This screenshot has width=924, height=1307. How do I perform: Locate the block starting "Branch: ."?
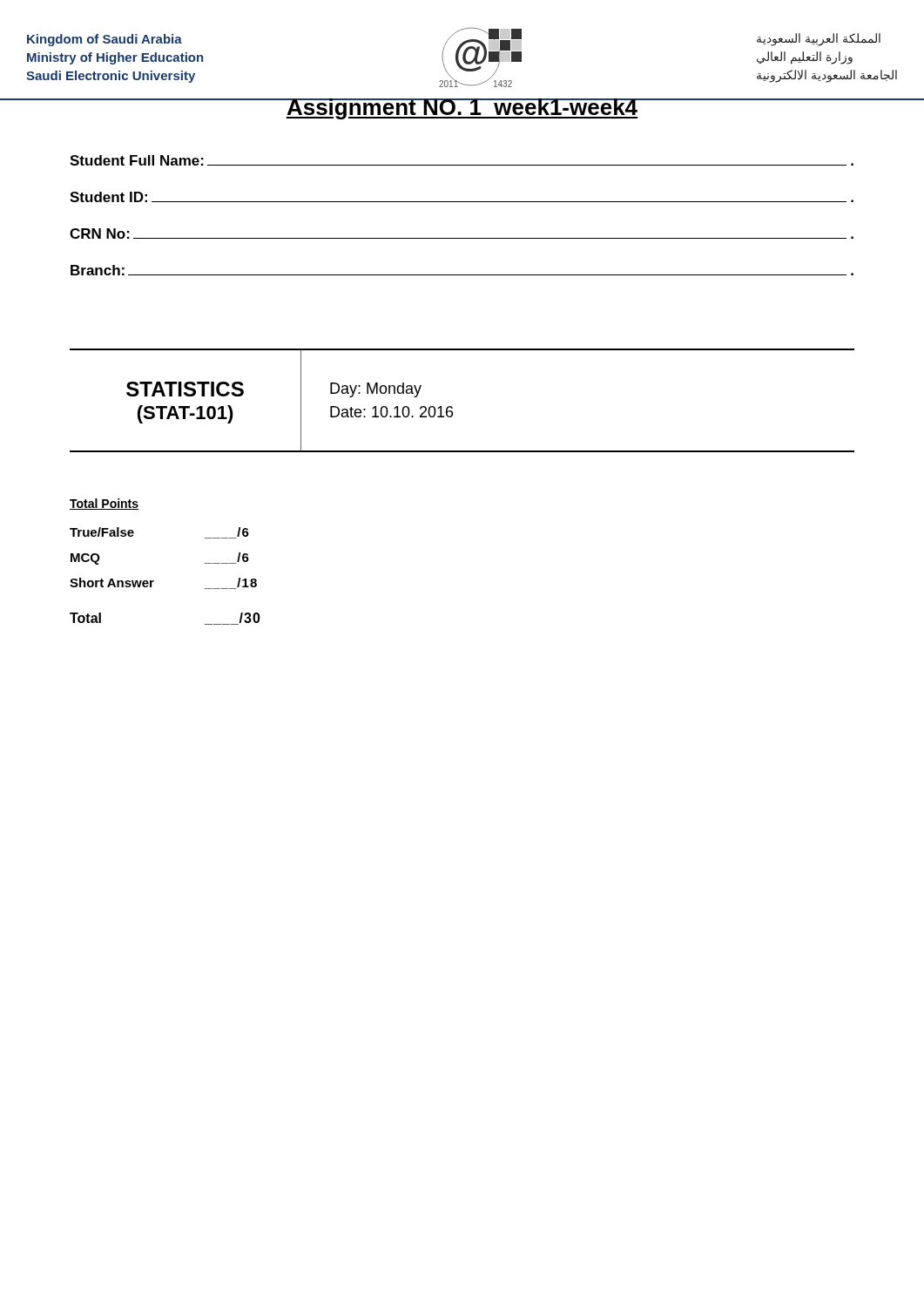tap(462, 271)
